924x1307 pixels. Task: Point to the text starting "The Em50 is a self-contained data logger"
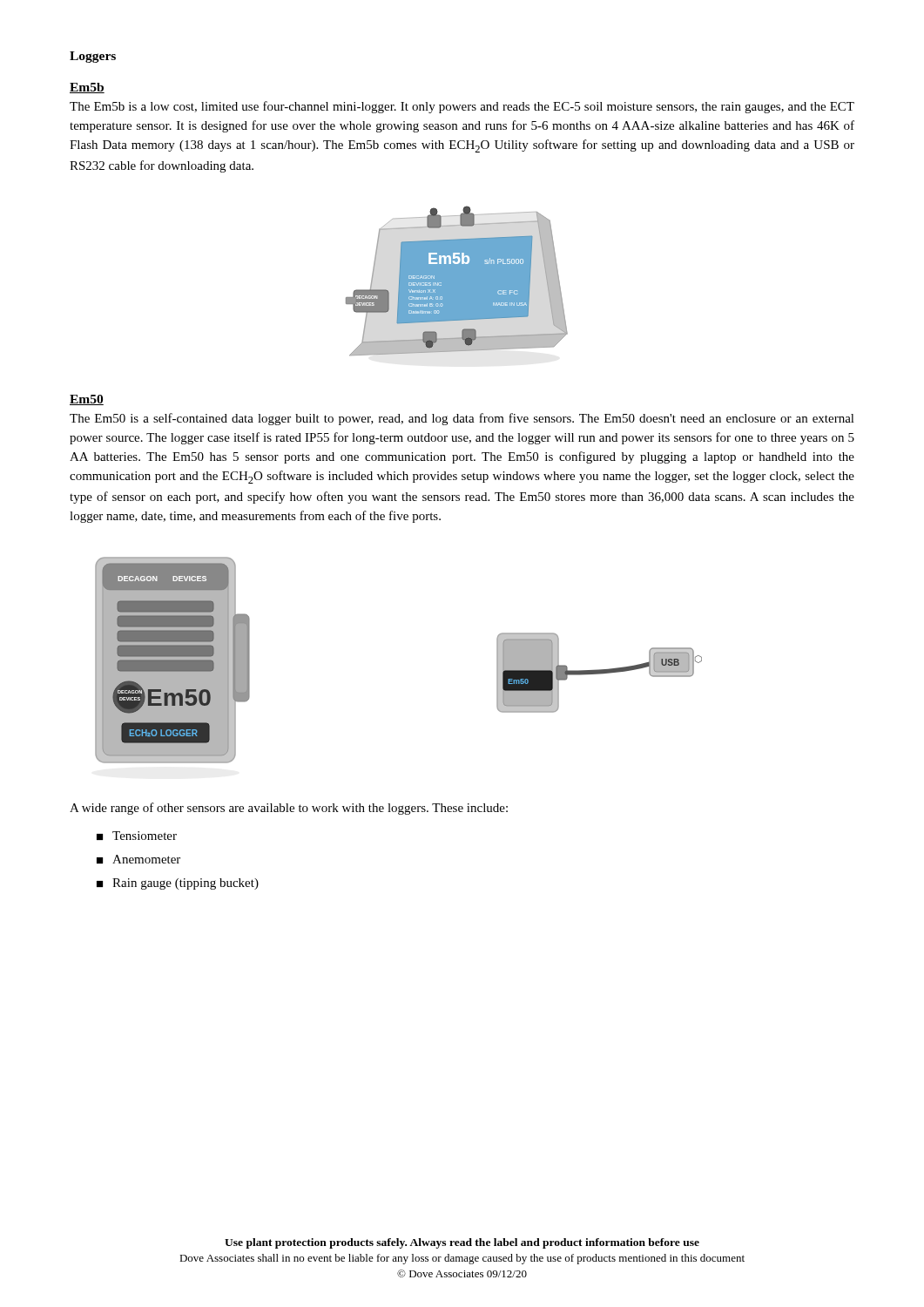click(462, 467)
